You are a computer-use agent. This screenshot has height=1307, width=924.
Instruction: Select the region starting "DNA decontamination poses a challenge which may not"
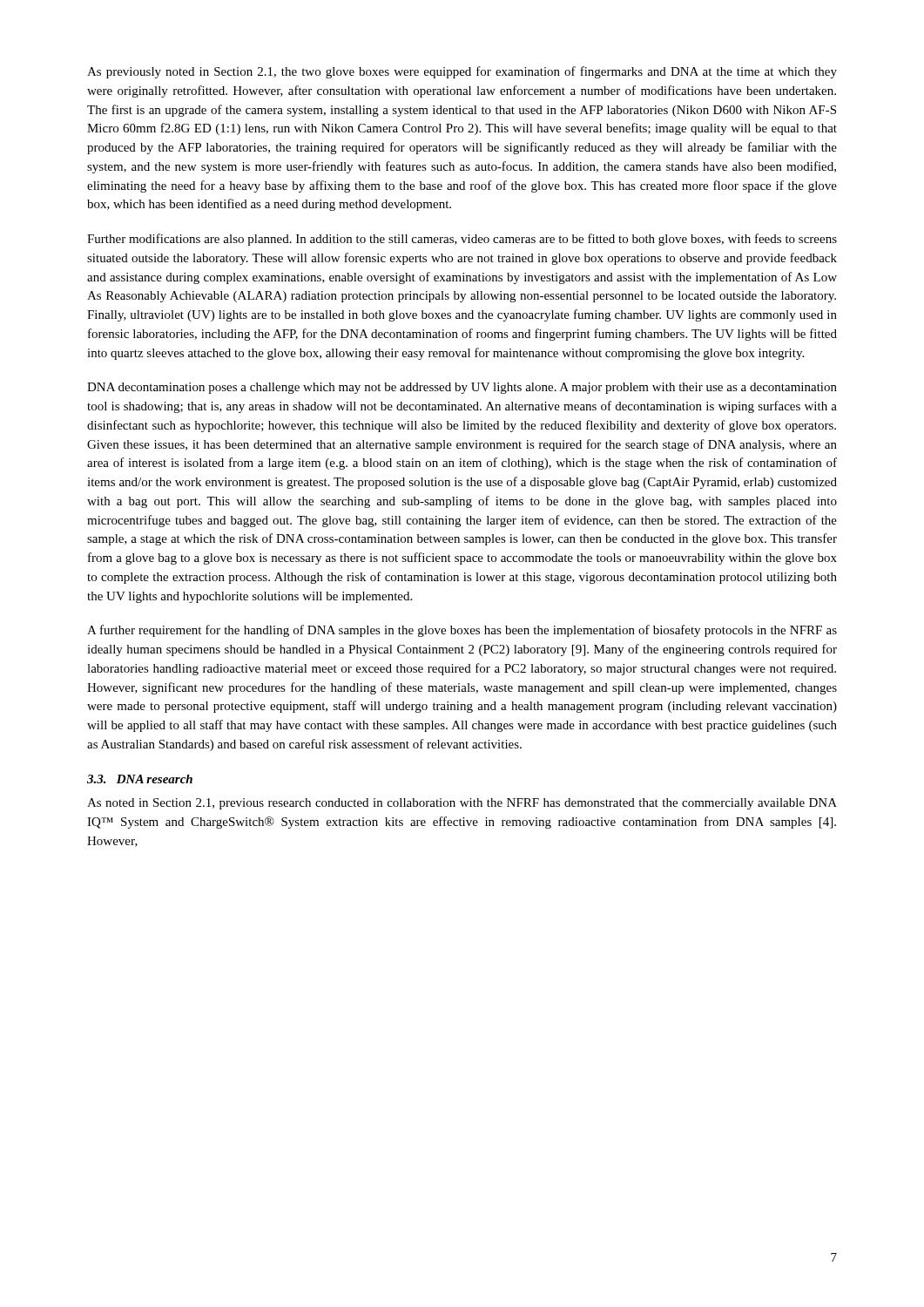point(462,492)
